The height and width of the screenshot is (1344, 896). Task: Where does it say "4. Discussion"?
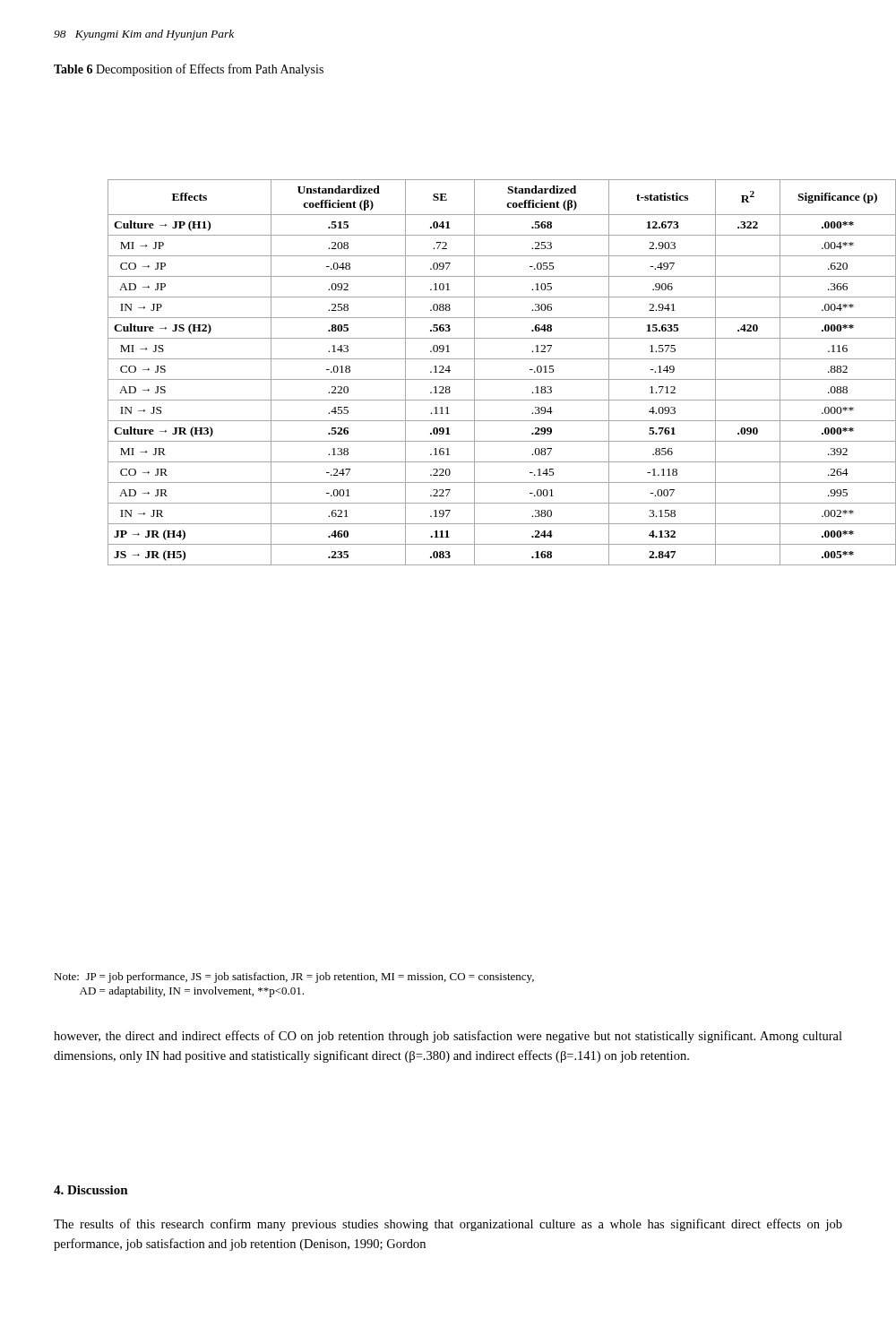91,1190
